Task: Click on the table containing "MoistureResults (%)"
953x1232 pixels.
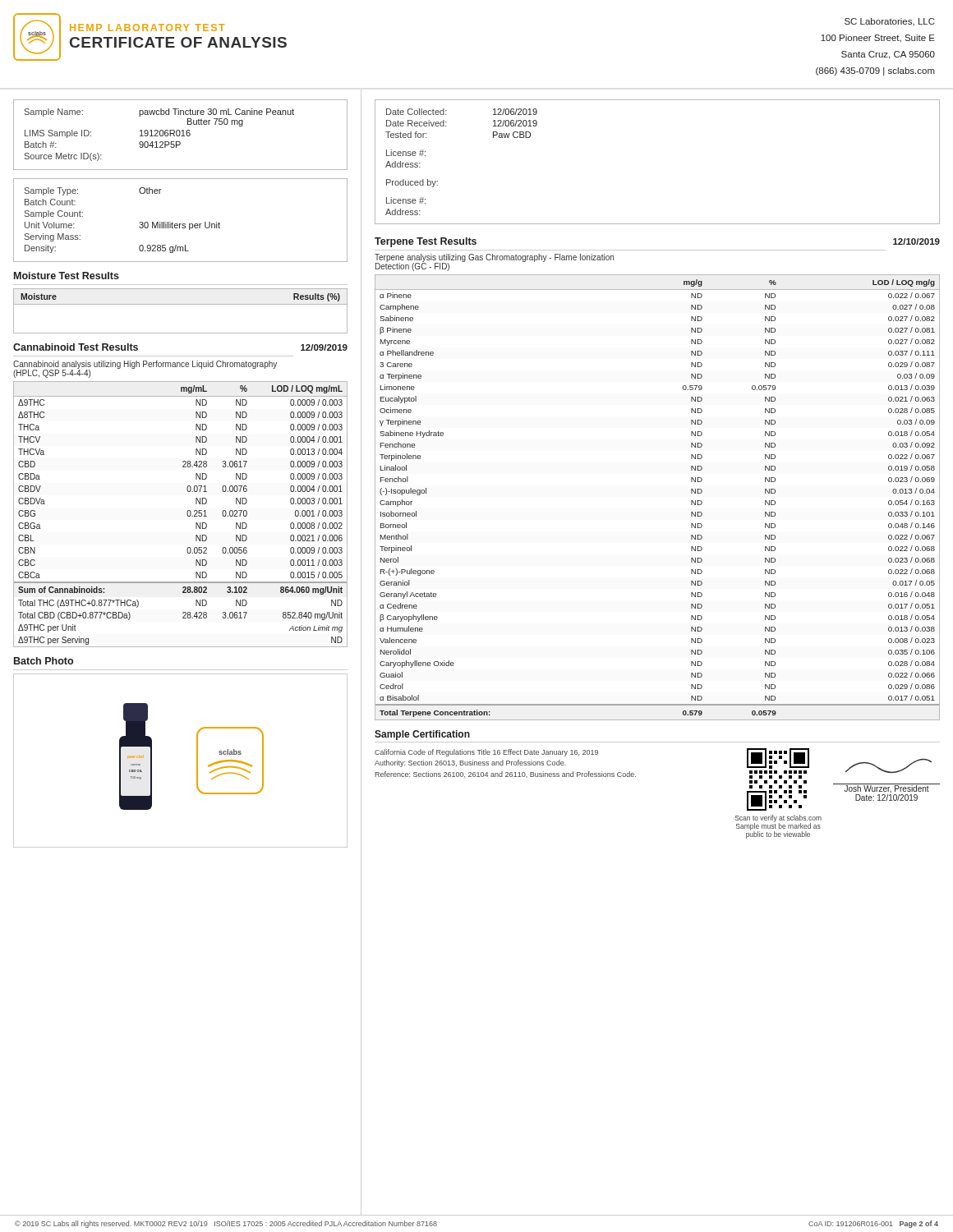Action: (x=180, y=310)
